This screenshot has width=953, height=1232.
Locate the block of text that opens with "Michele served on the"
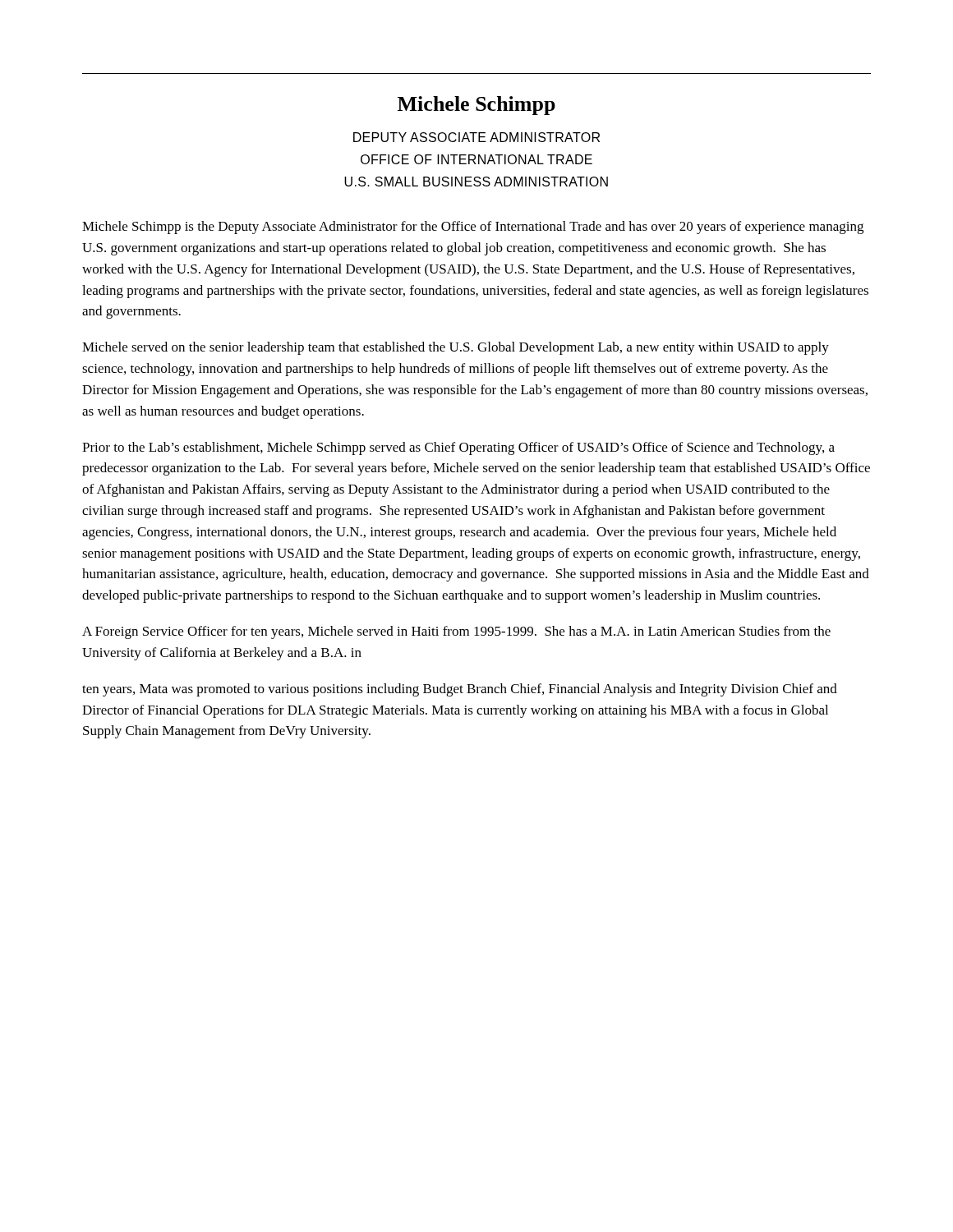coord(475,379)
